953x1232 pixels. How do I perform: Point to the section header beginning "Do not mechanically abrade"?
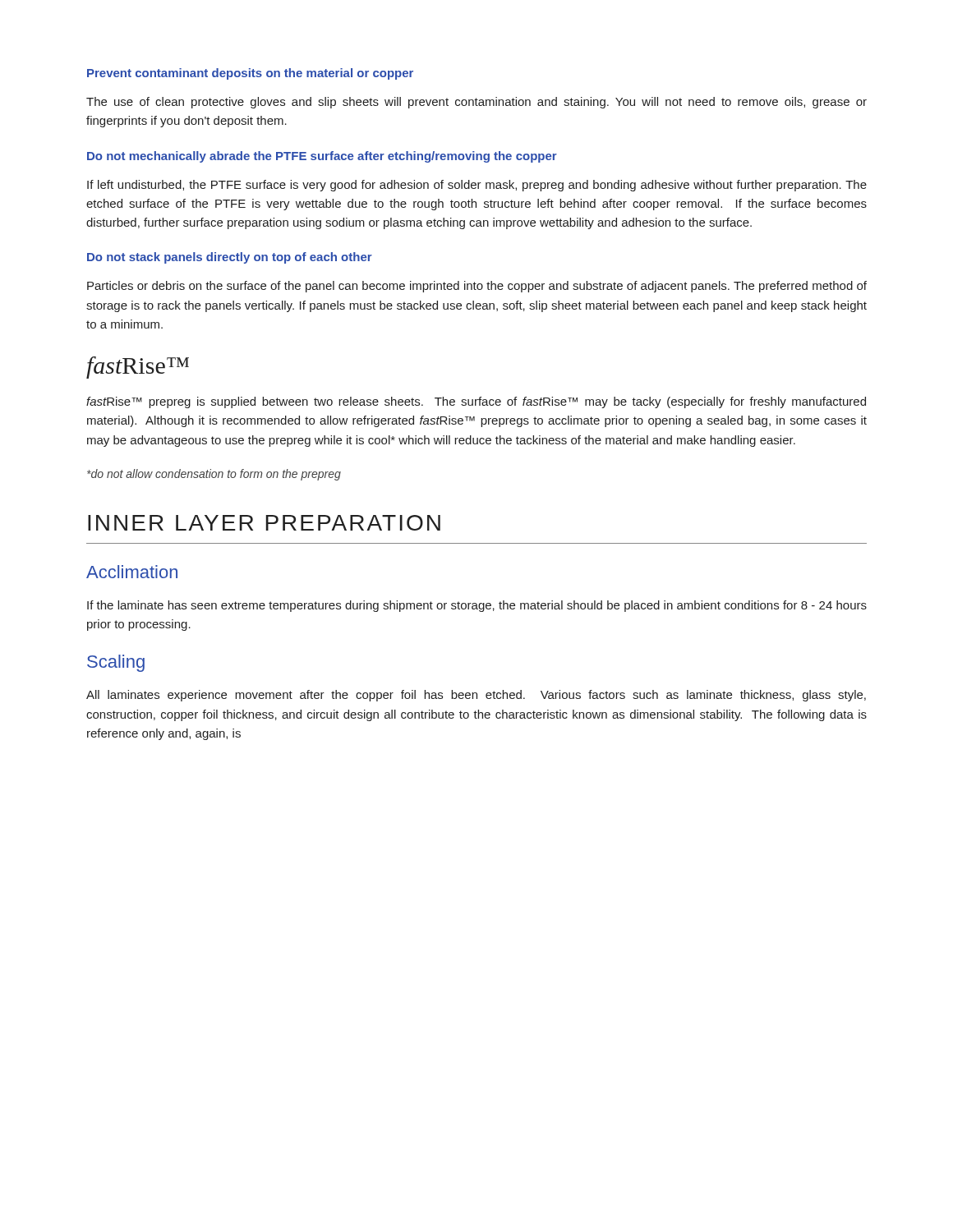476,155
